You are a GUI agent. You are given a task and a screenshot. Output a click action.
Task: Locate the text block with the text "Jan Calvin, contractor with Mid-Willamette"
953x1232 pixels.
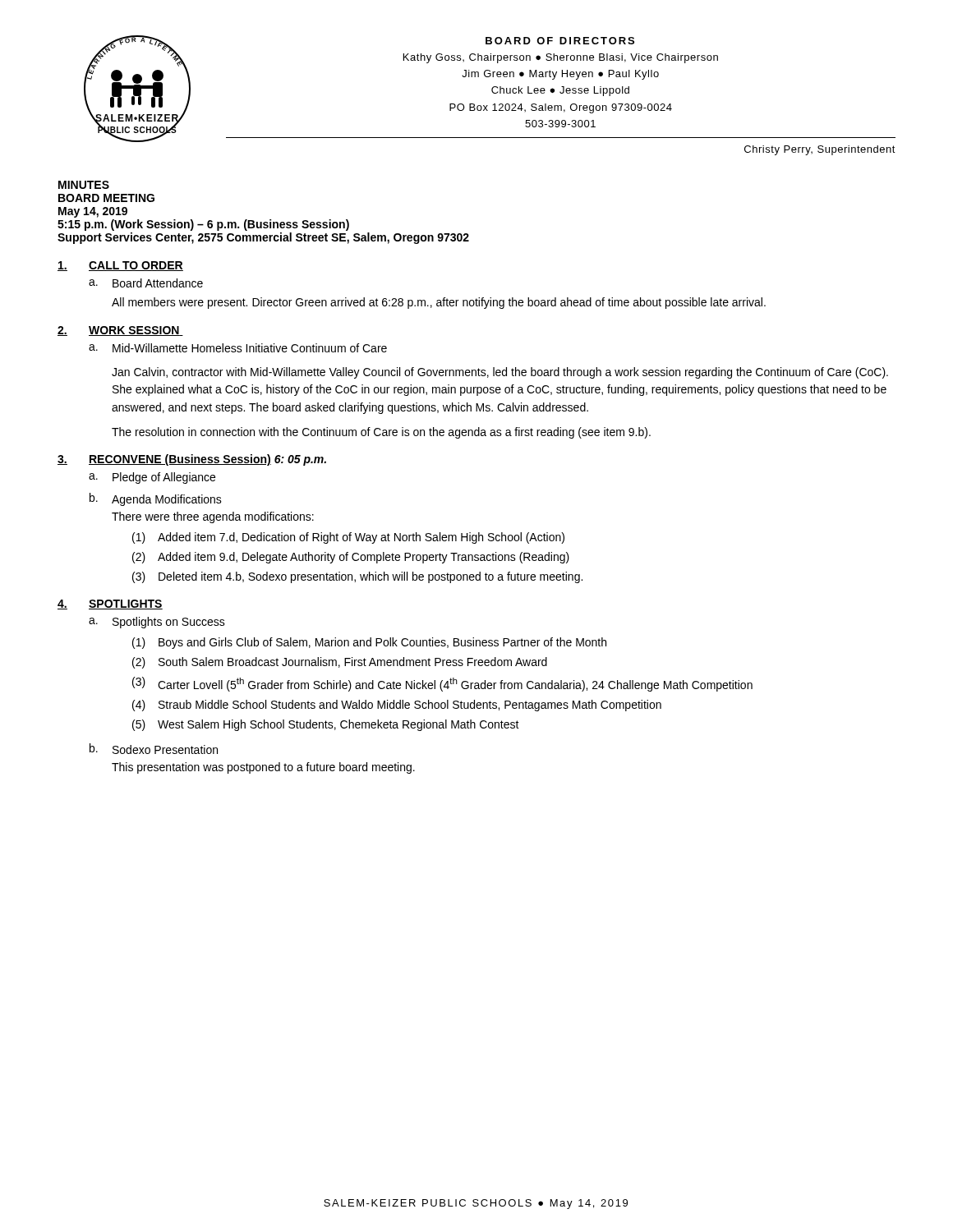click(500, 390)
